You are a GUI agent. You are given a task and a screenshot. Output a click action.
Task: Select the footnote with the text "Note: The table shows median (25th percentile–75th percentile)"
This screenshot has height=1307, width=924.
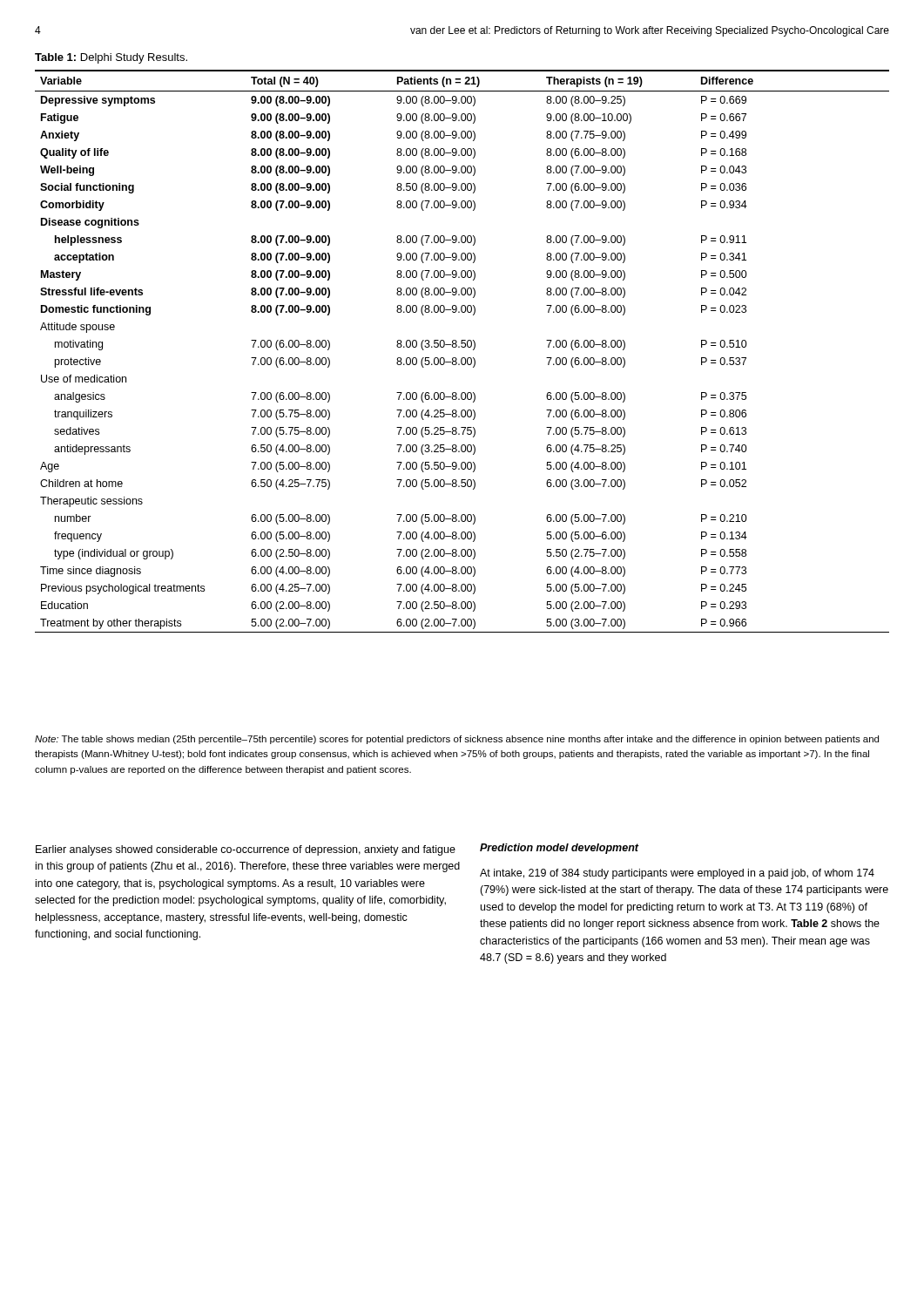tap(457, 754)
